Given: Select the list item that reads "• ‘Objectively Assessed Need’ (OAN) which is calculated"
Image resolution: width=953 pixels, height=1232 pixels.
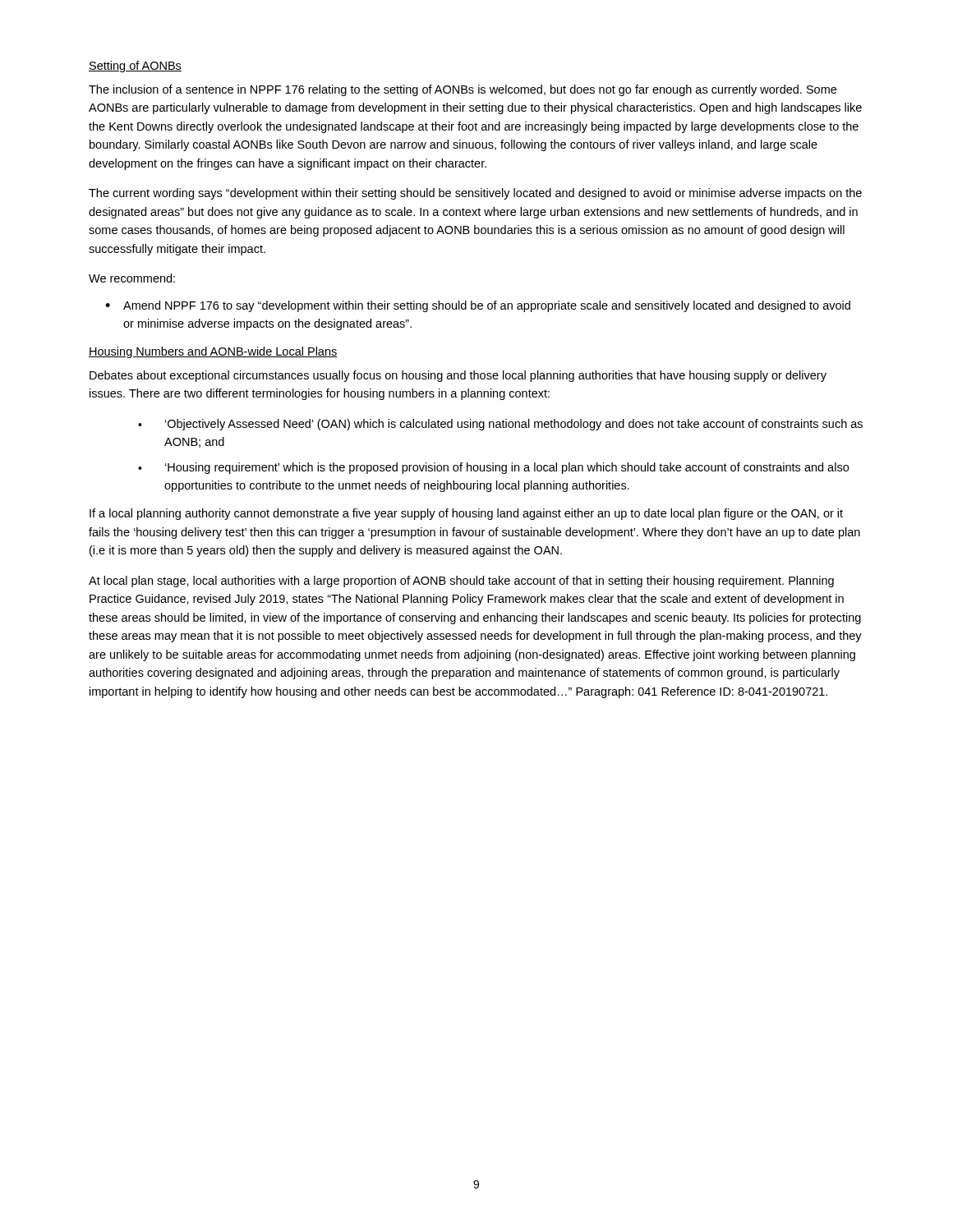Looking at the screenshot, I should (x=501, y=433).
